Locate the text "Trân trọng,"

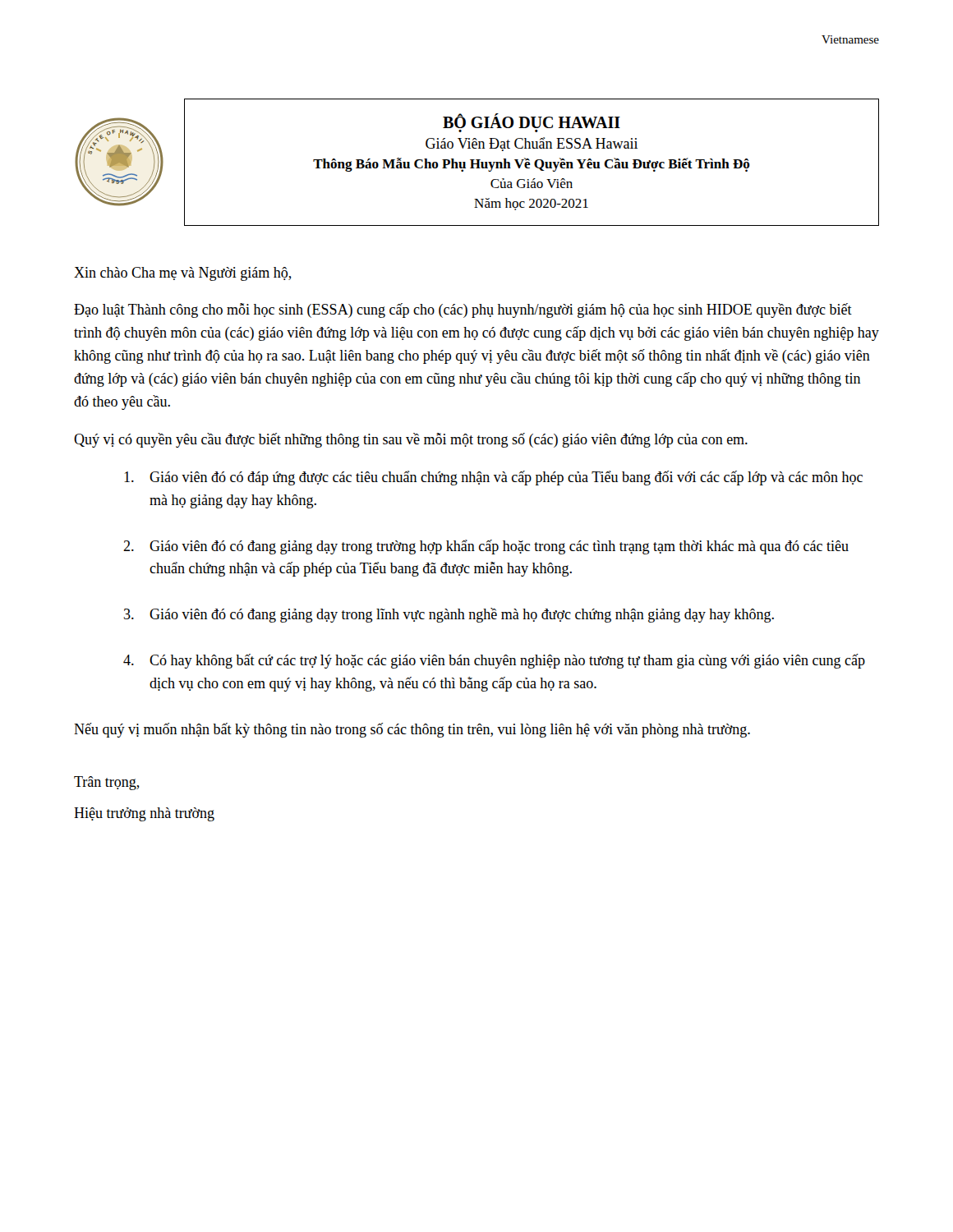click(x=107, y=782)
